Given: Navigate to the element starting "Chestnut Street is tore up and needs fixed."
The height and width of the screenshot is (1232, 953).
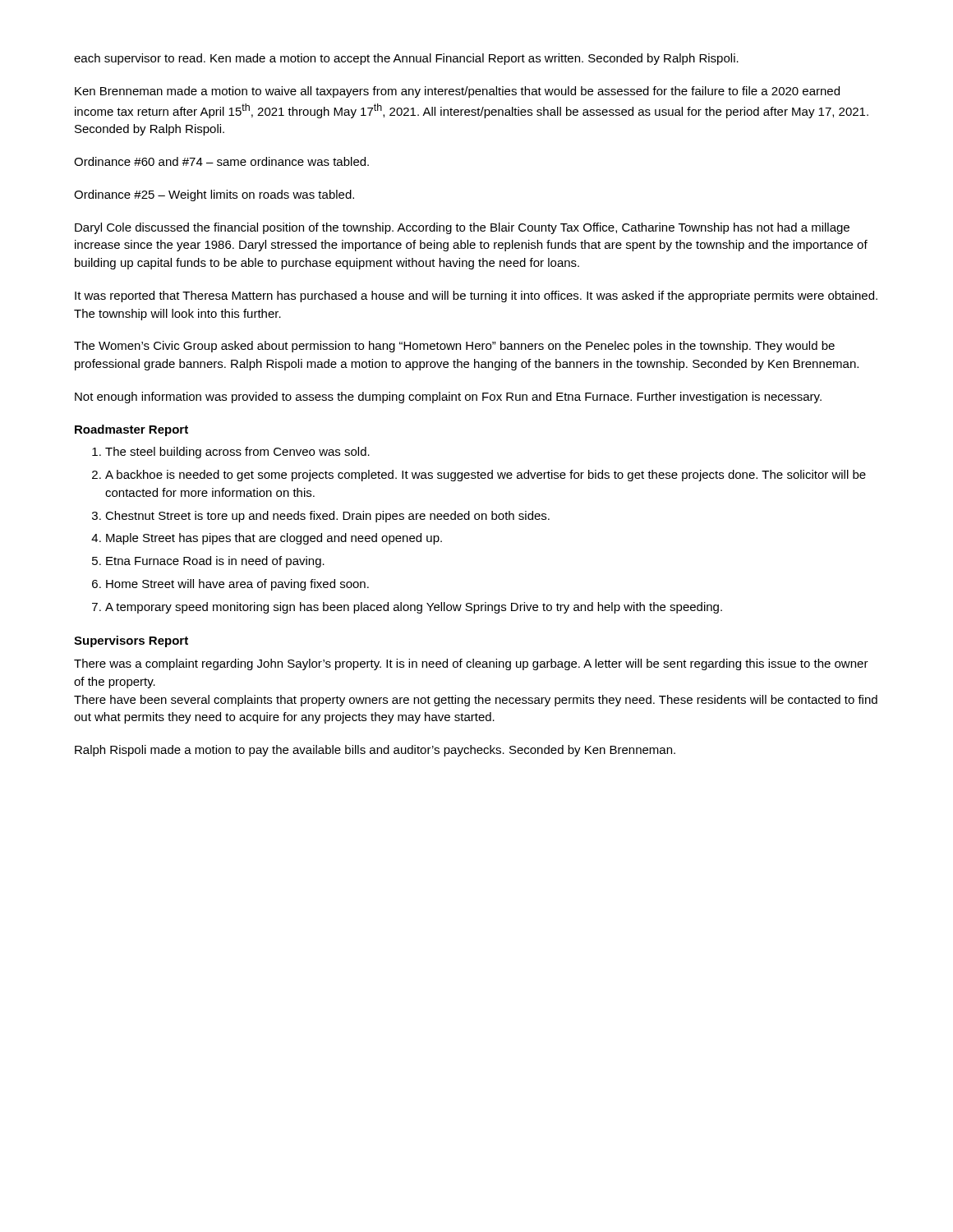Looking at the screenshot, I should tap(328, 515).
